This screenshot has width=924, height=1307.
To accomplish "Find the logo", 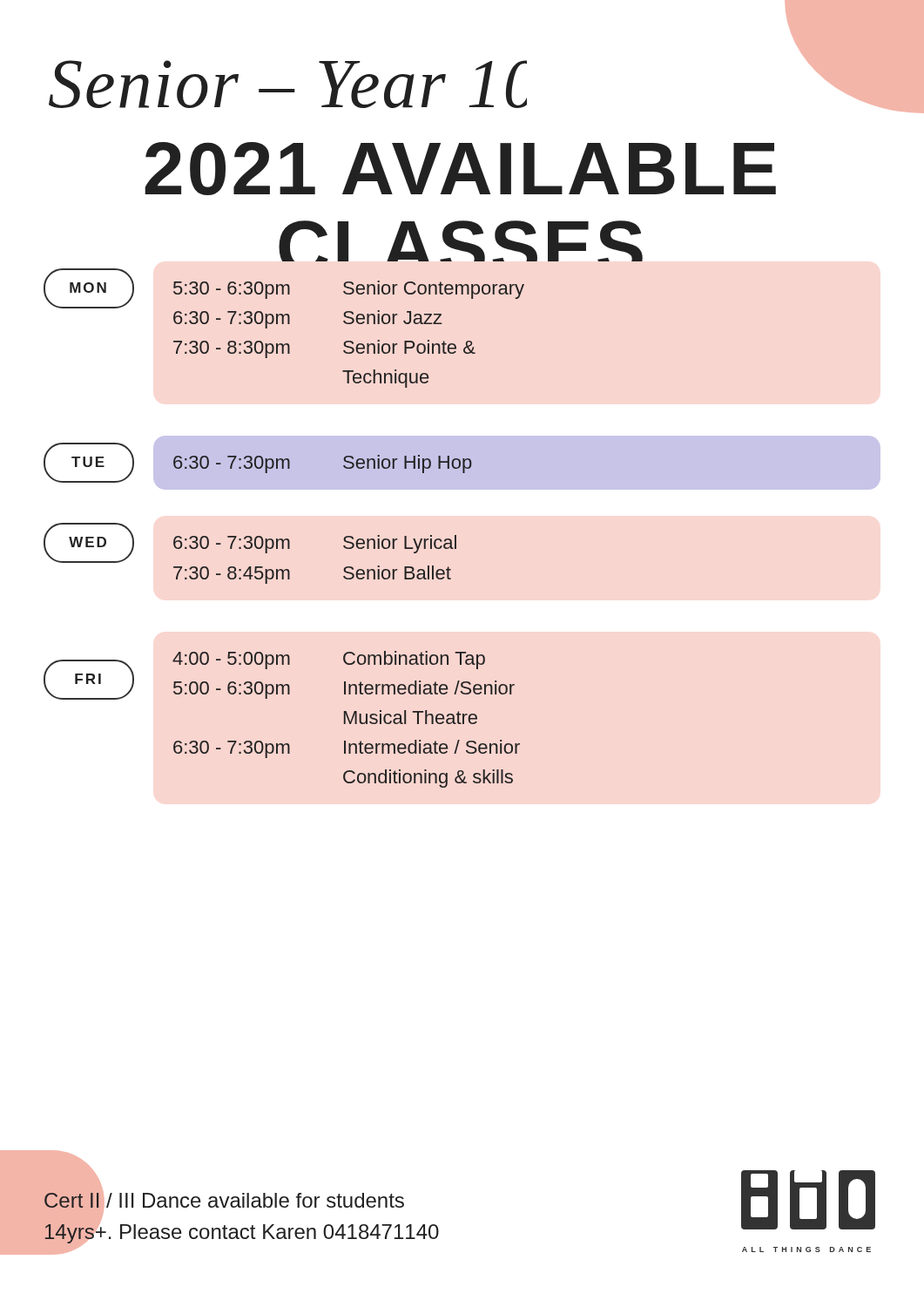I will (x=809, y=1211).
